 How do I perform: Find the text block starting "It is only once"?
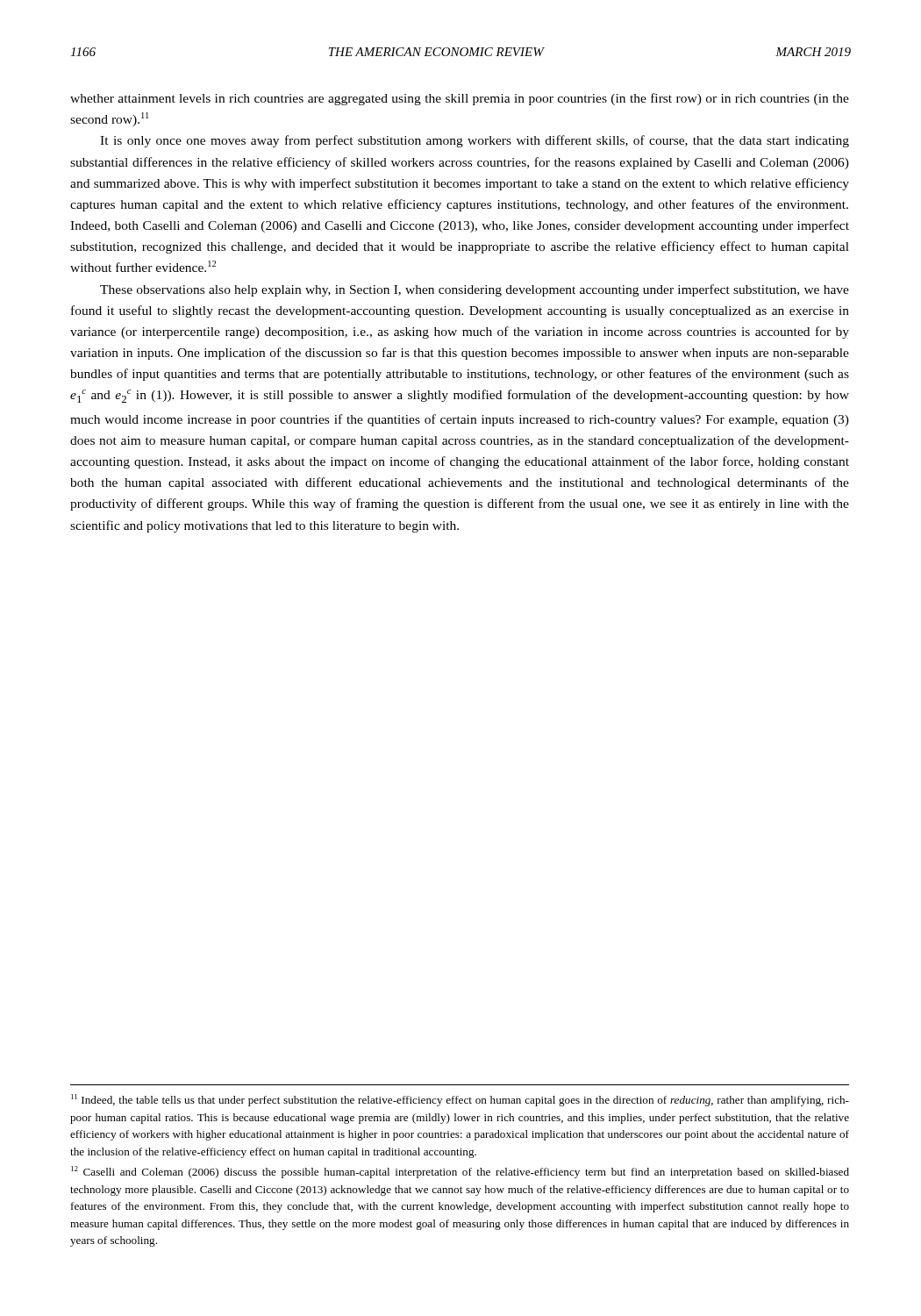tap(460, 204)
